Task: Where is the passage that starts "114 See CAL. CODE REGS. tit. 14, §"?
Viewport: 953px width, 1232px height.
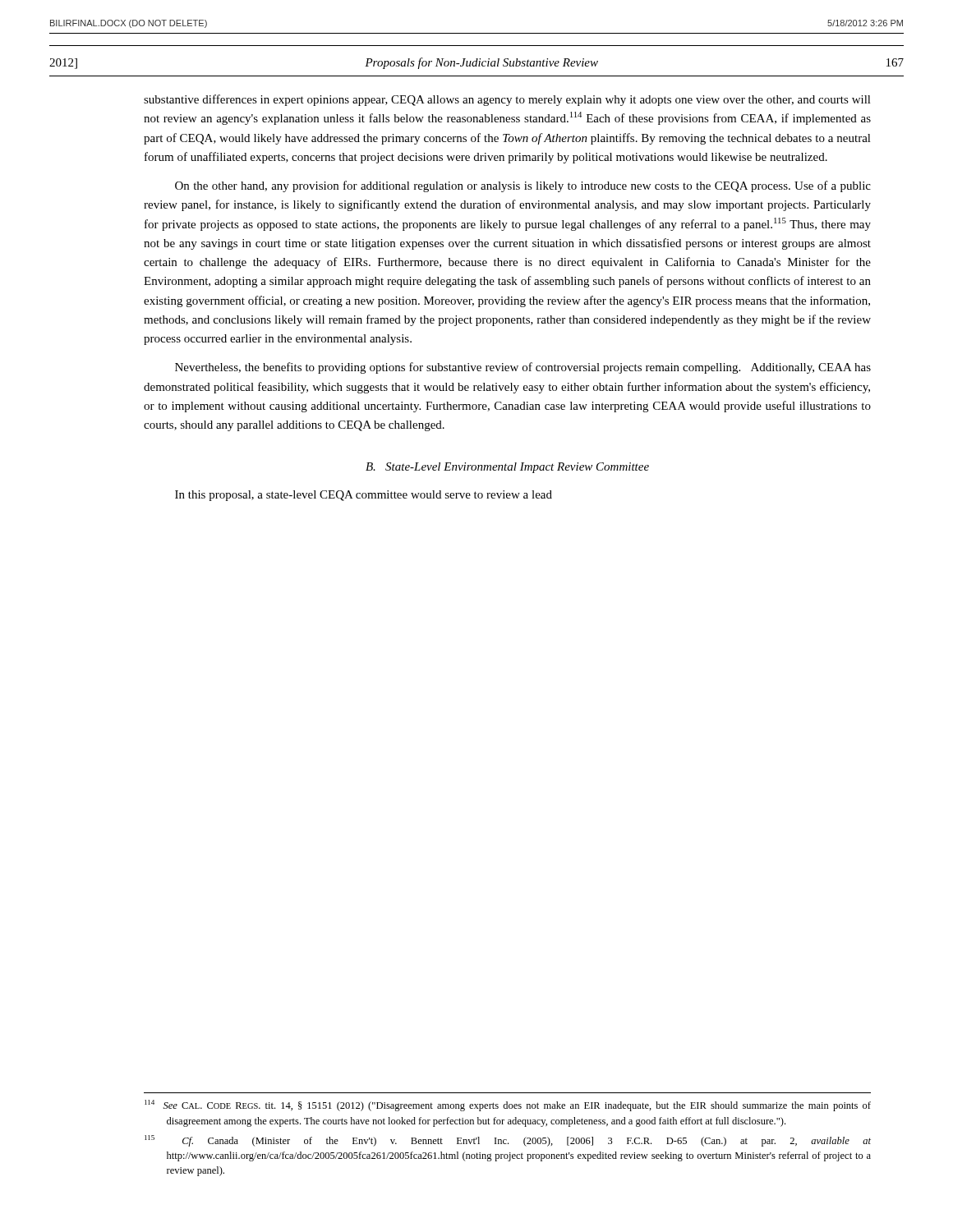Action: (x=507, y=1112)
